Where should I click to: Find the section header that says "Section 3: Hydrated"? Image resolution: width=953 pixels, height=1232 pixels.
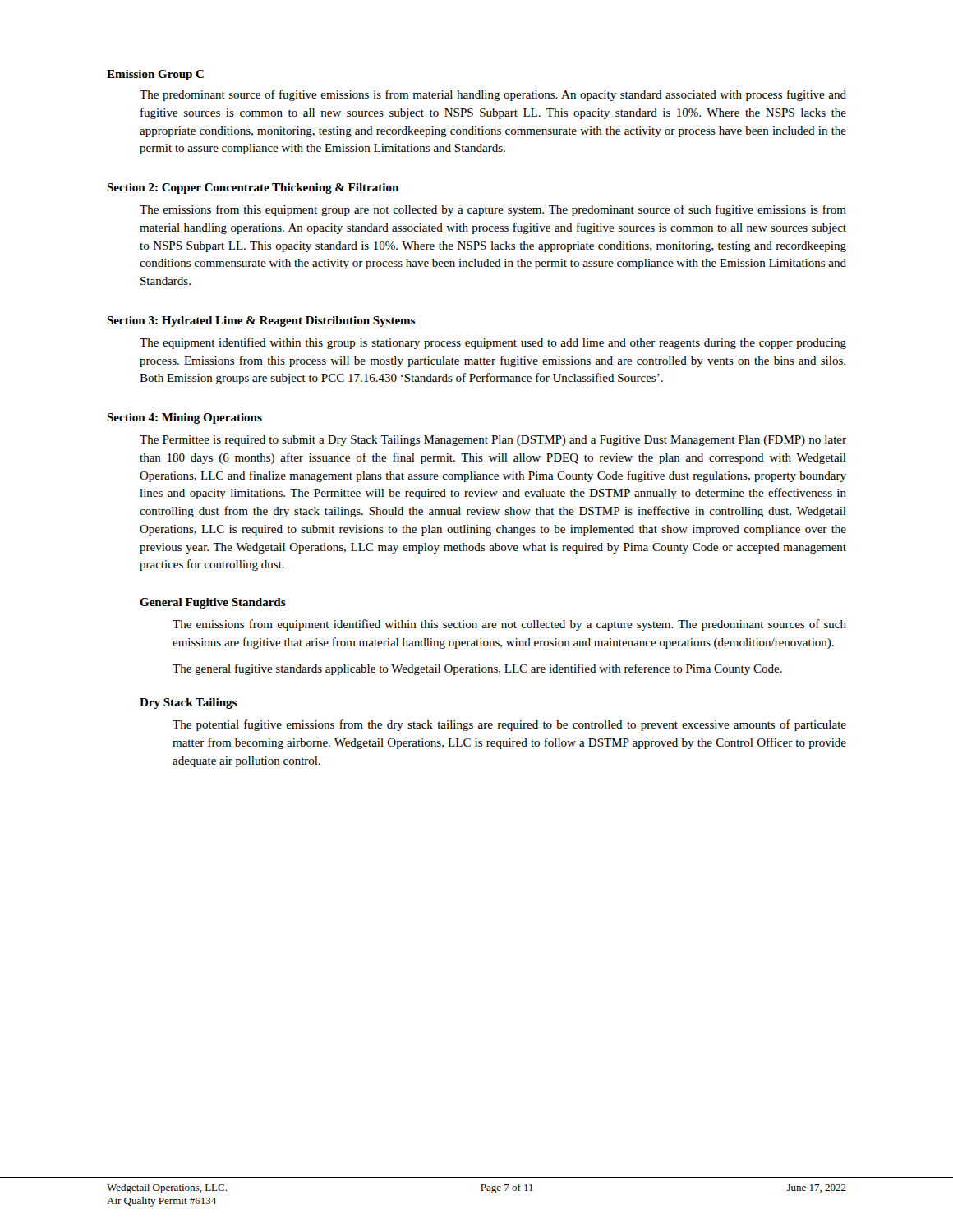tap(261, 320)
